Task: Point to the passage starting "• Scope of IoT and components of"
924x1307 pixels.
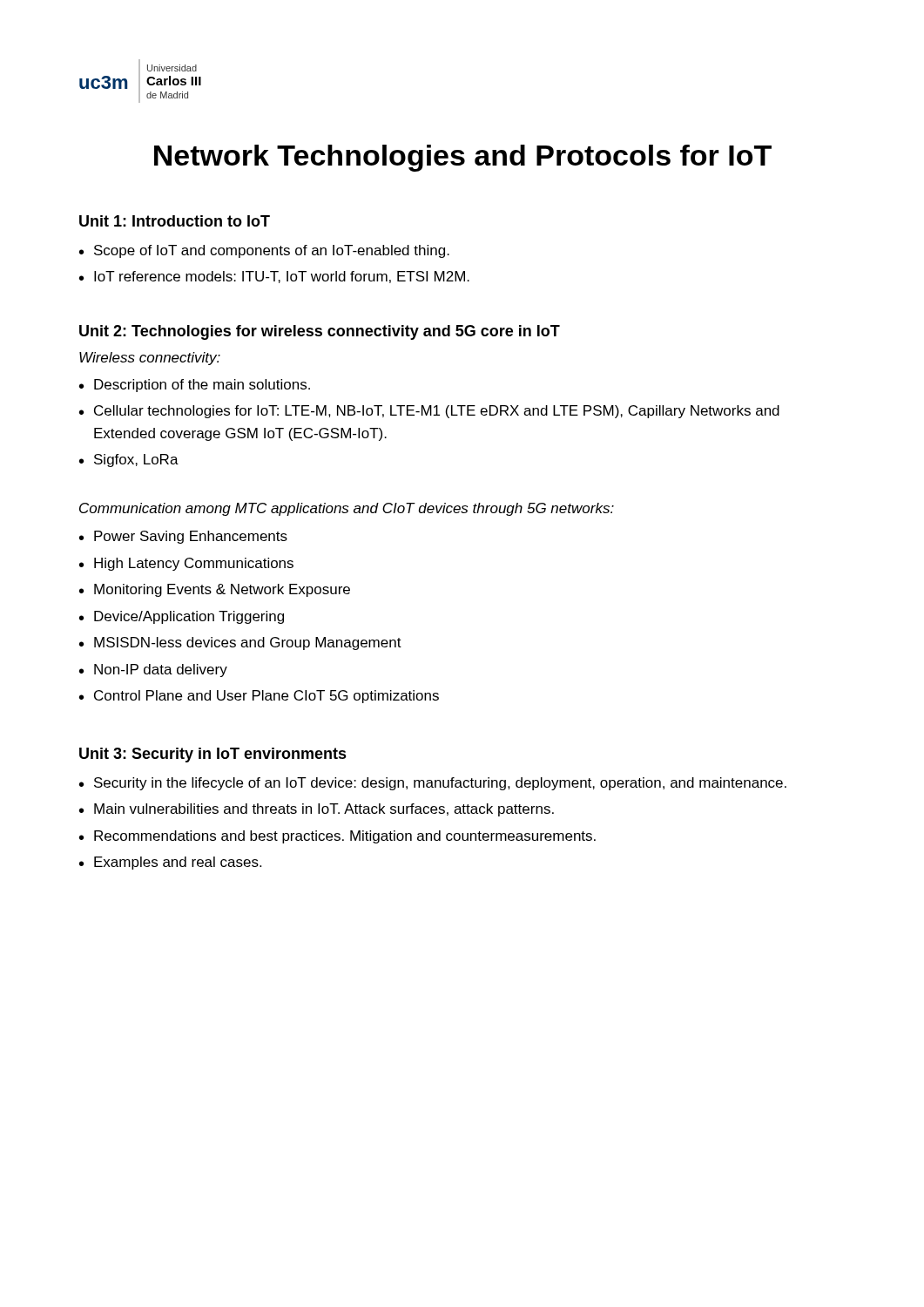Action: 264,250
